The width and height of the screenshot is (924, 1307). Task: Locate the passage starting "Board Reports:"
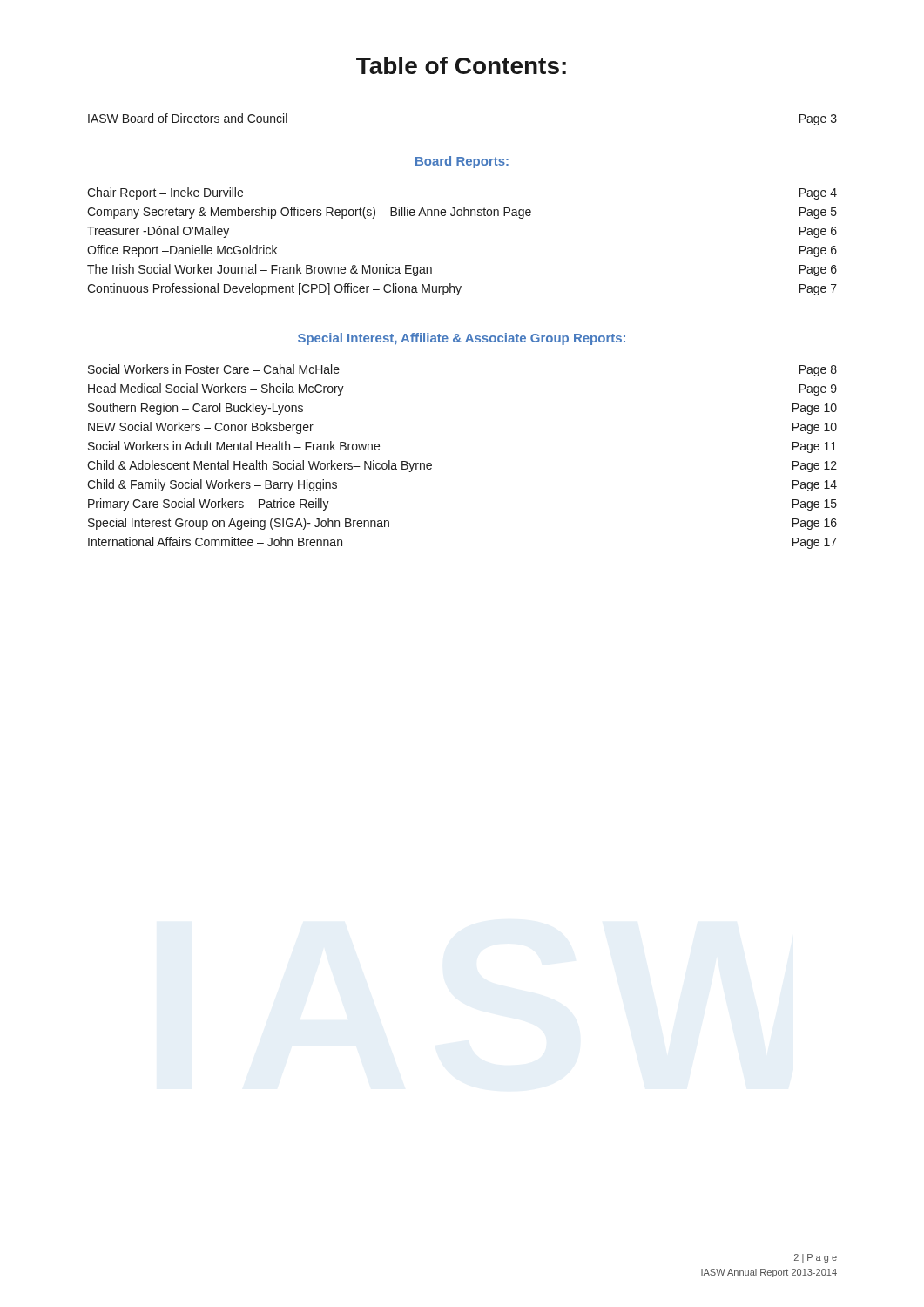point(462,161)
